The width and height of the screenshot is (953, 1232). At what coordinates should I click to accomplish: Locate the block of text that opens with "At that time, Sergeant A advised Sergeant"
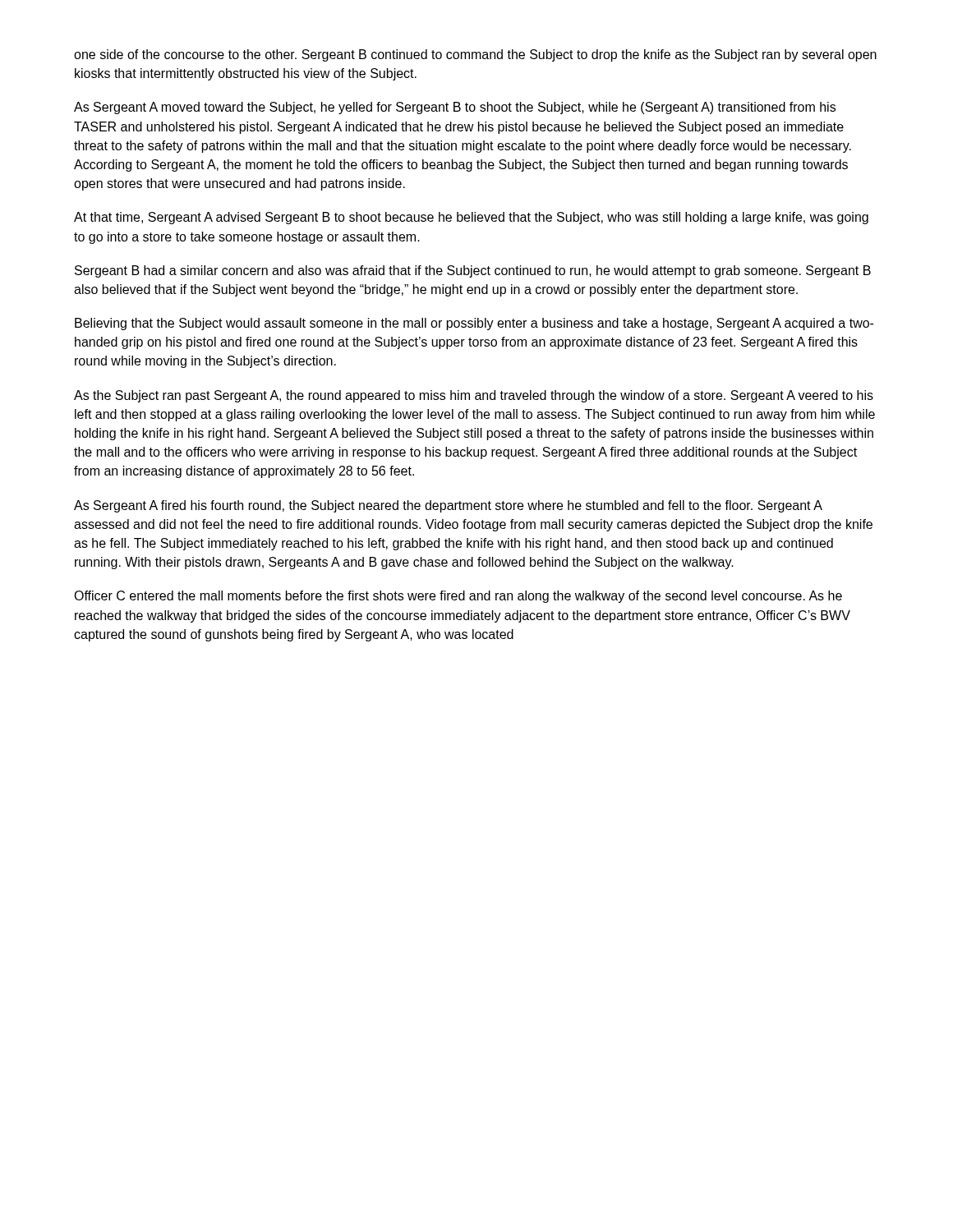pos(471,227)
